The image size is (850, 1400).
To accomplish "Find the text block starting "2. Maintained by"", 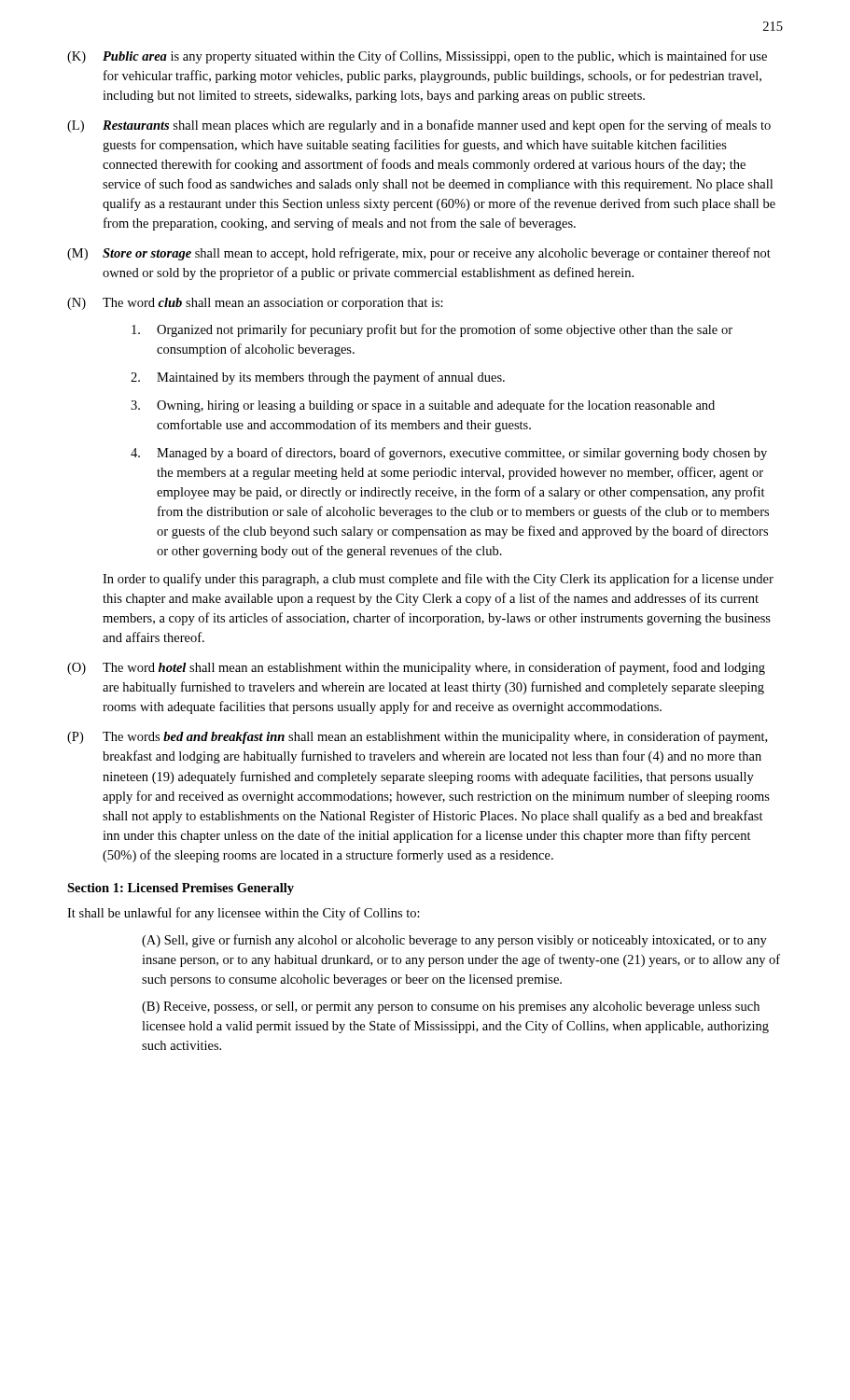I will 457,378.
